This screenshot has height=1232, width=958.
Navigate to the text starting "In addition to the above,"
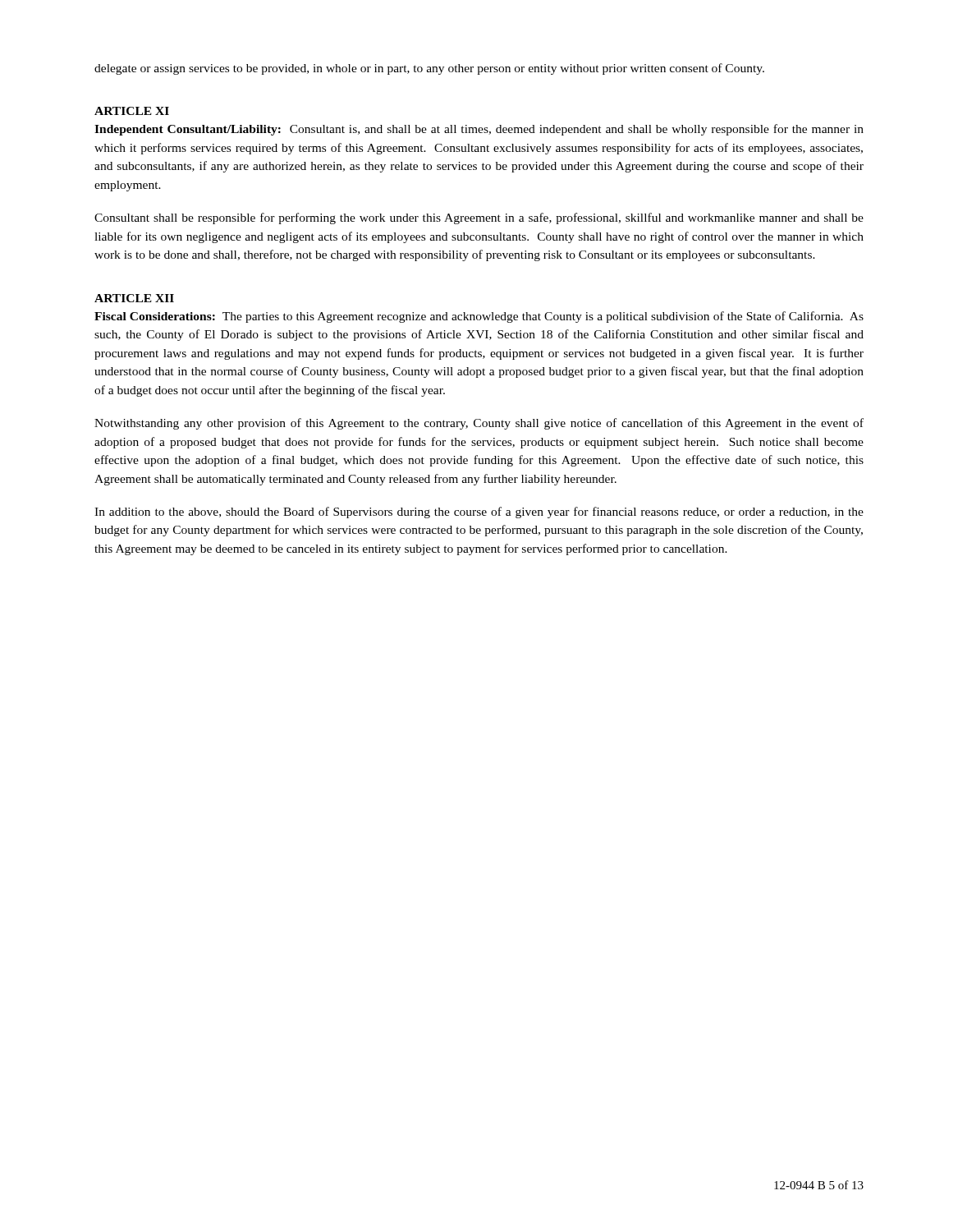[479, 530]
